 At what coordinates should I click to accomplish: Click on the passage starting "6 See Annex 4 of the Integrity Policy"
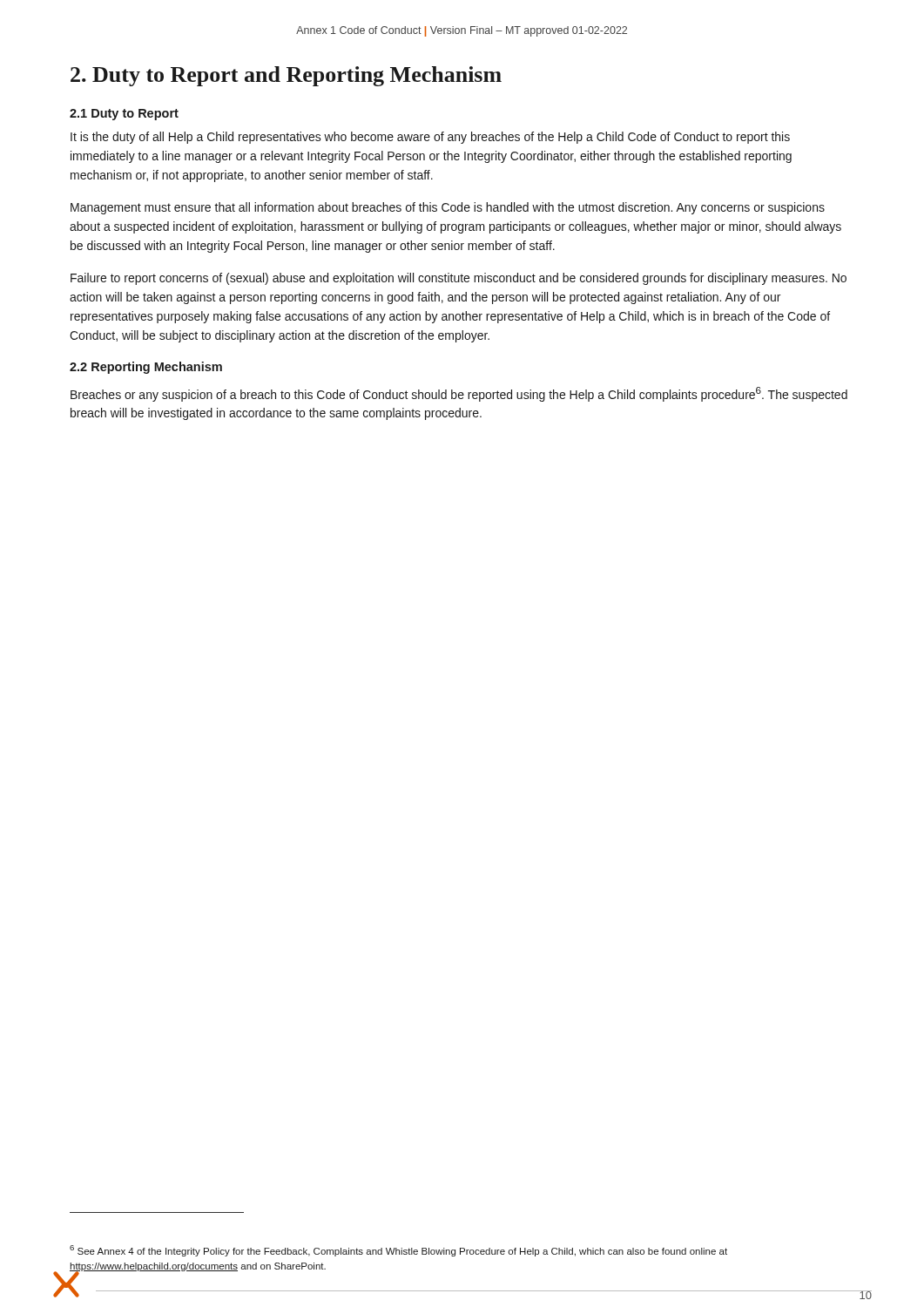point(399,1257)
